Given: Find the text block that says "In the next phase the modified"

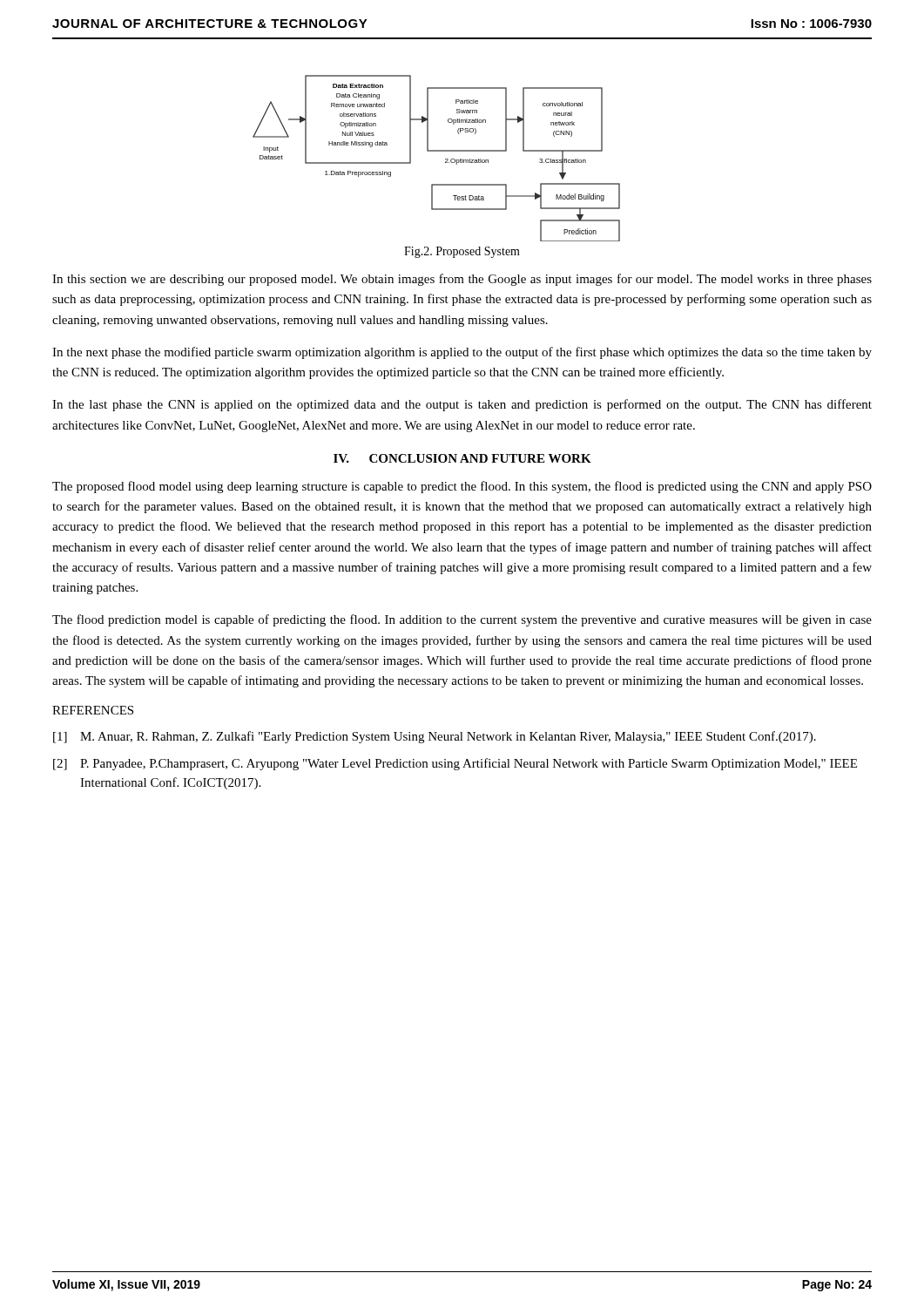Looking at the screenshot, I should 462,362.
